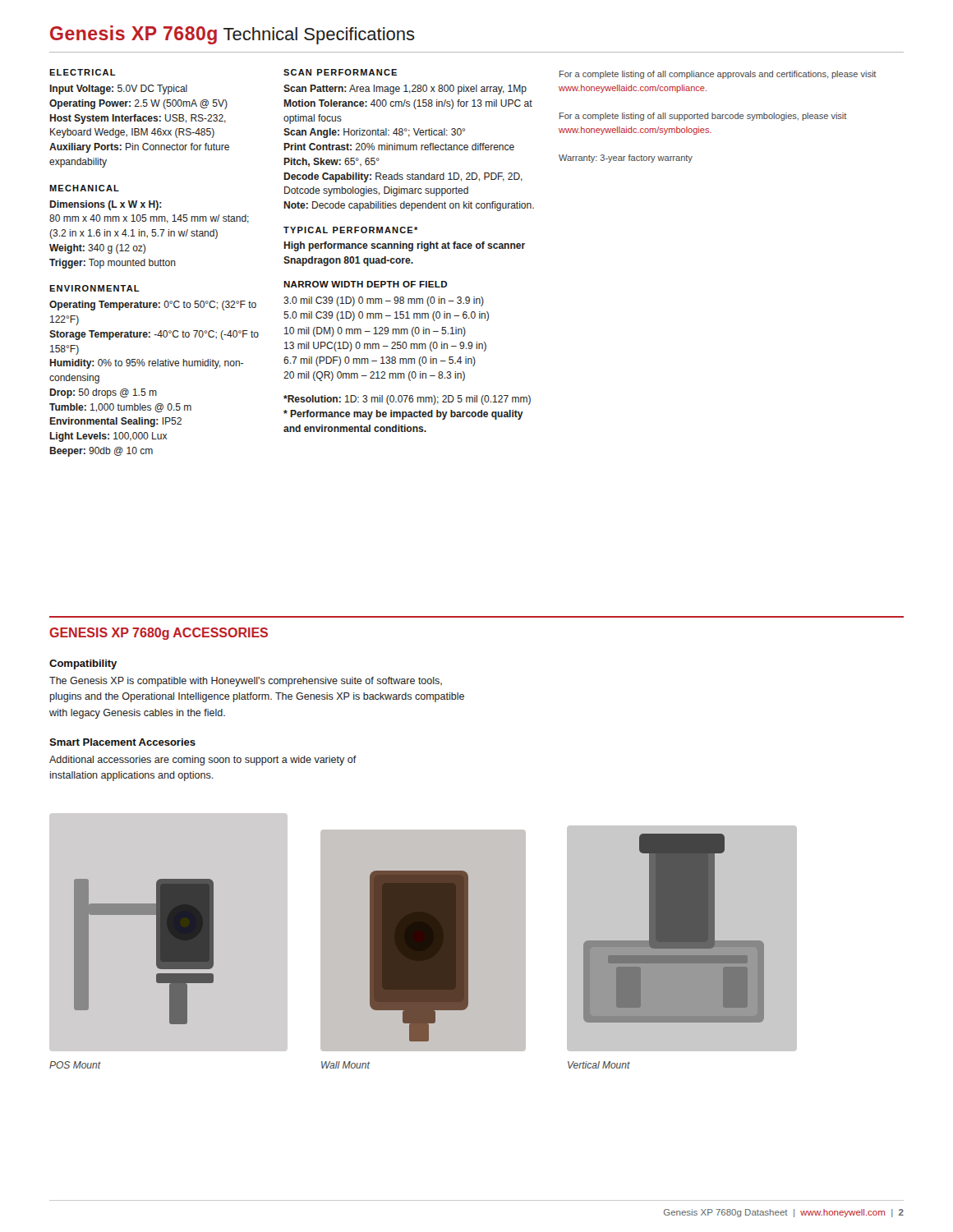Click on the element starting "TYPICAL PERFORMANCE*"
953x1232 pixels.
click(x=351, y=230)
